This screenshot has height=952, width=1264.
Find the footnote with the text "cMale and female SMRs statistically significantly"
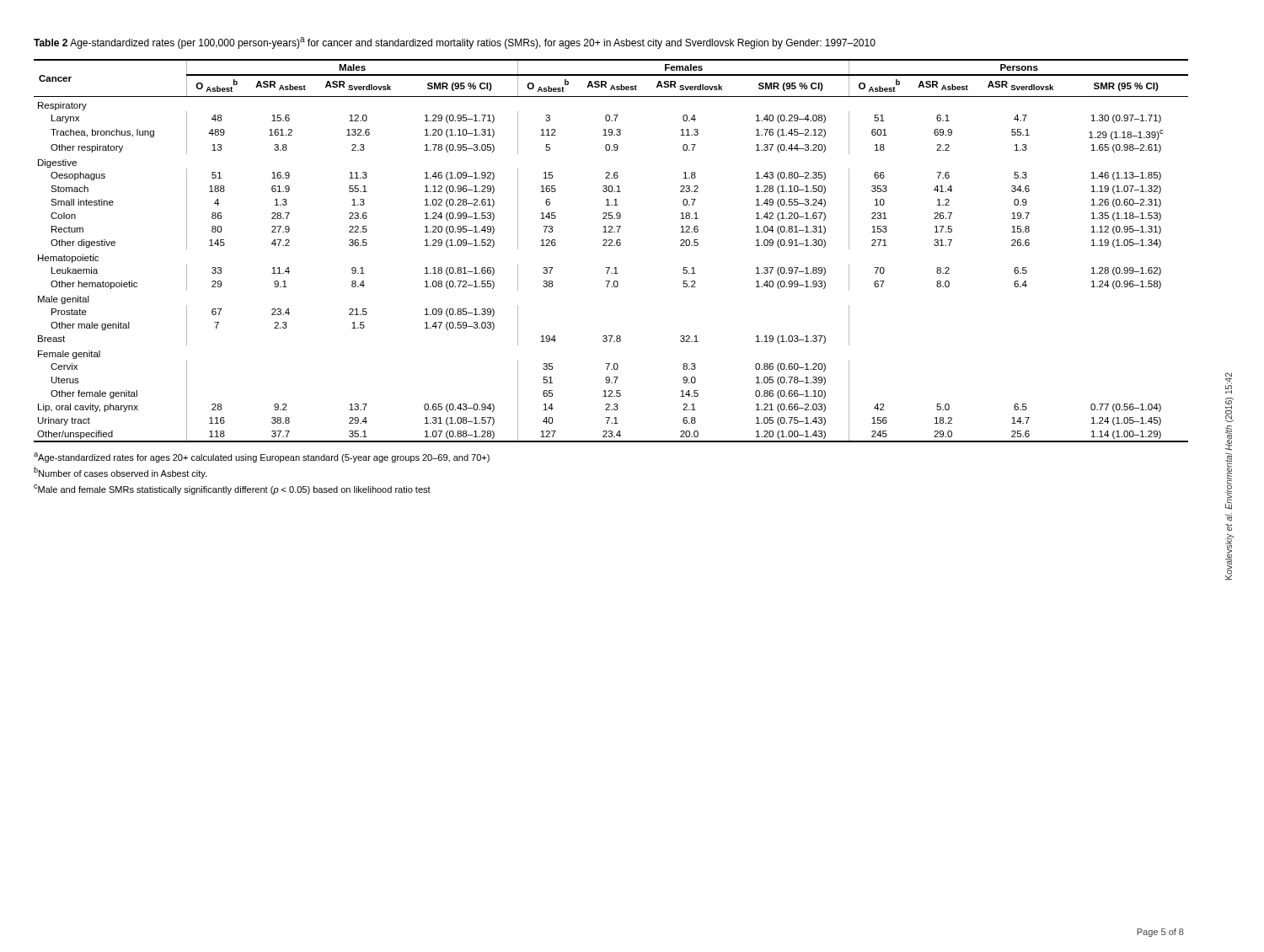[232, 489]
